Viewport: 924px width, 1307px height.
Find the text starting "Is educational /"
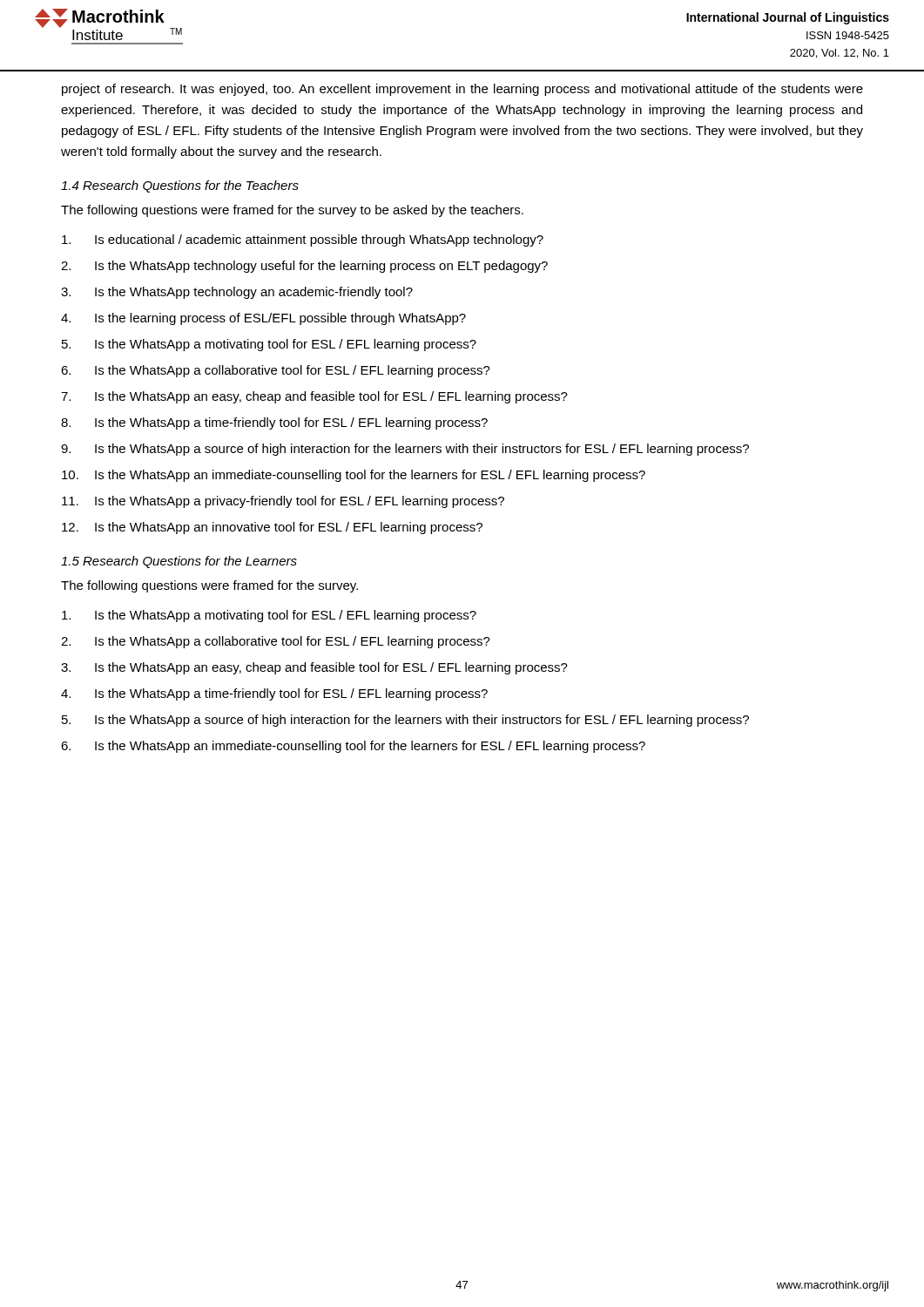[462, 240]
